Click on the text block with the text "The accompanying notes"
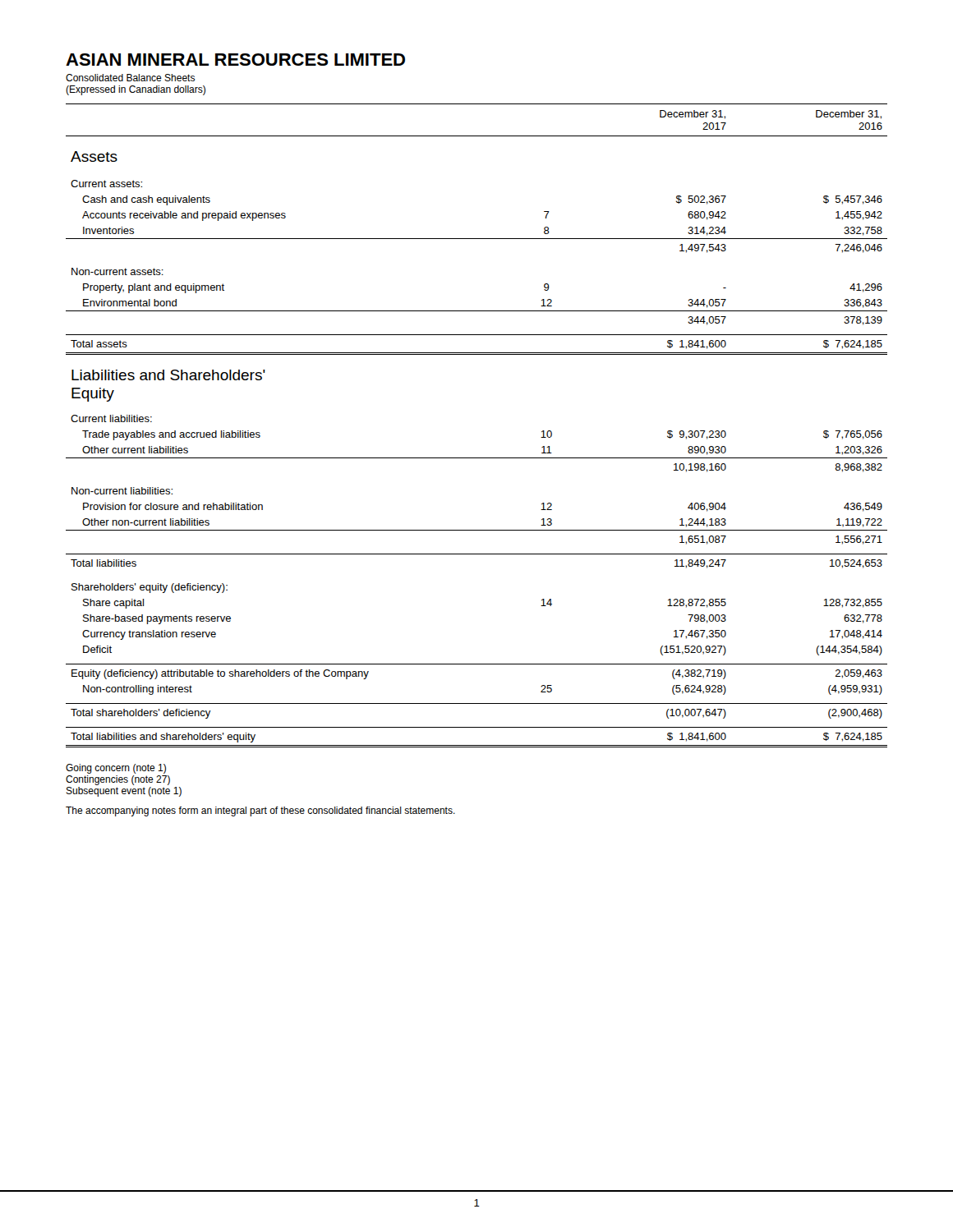Image resolution: width=953 pixels, height=1232 pixels. (261, 811)
